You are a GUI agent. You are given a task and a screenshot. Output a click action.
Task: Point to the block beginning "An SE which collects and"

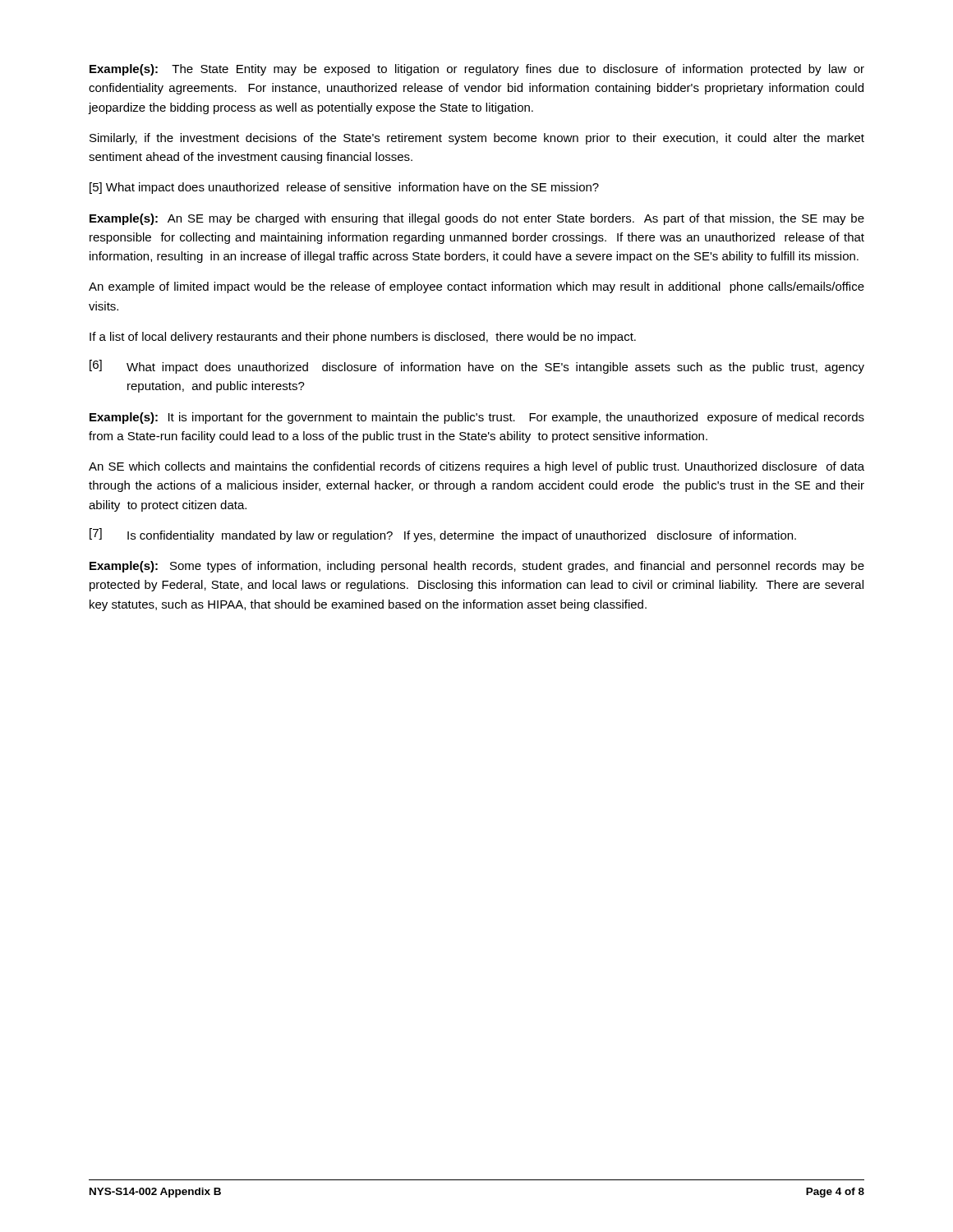[x=476, y=485]
